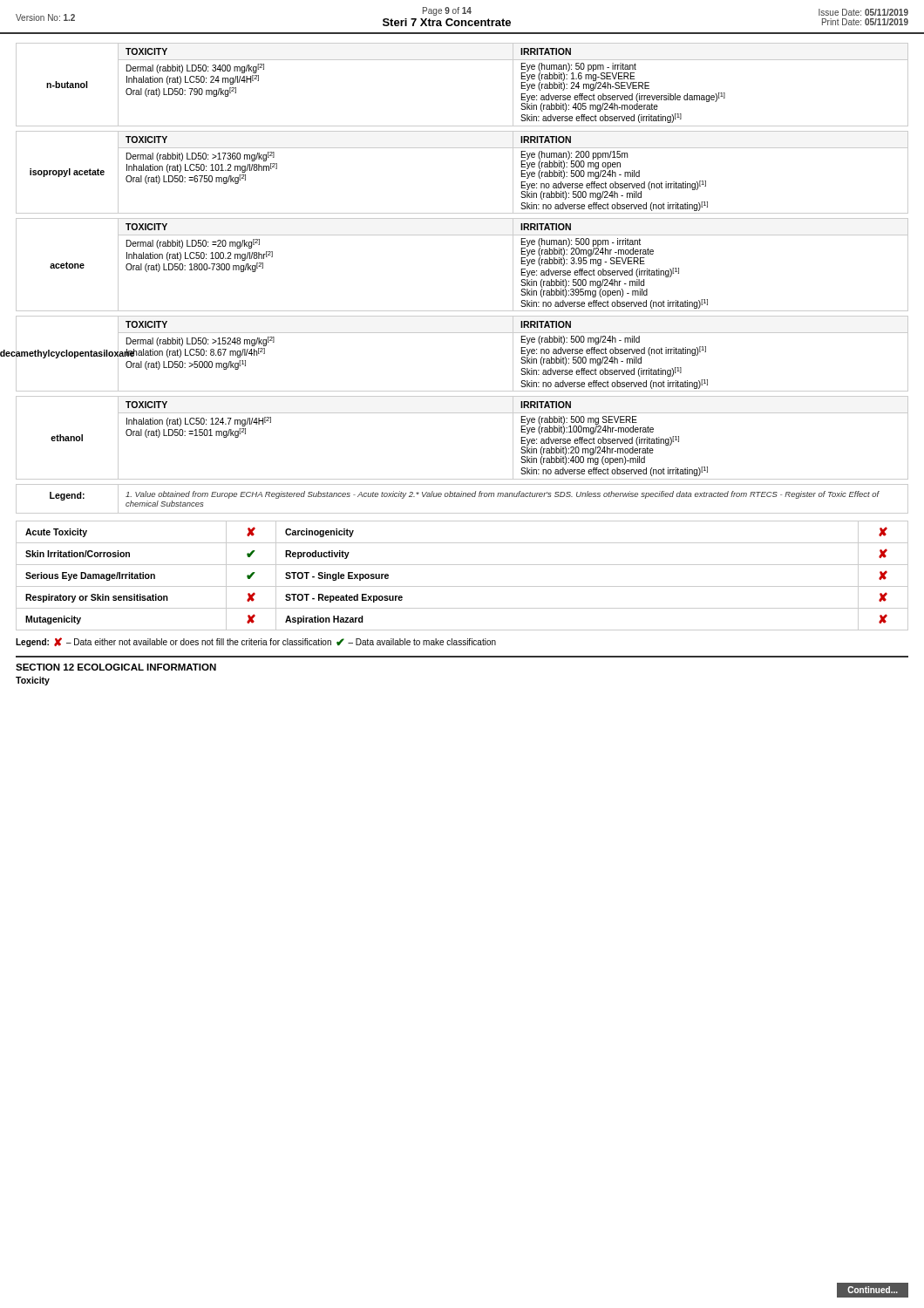Viewport: 924px width, 1308px height.
Task: Select the table that reads "isopropyl acetate TOXICITY IRRITATION Dermal"
Action: pos(462,172)
